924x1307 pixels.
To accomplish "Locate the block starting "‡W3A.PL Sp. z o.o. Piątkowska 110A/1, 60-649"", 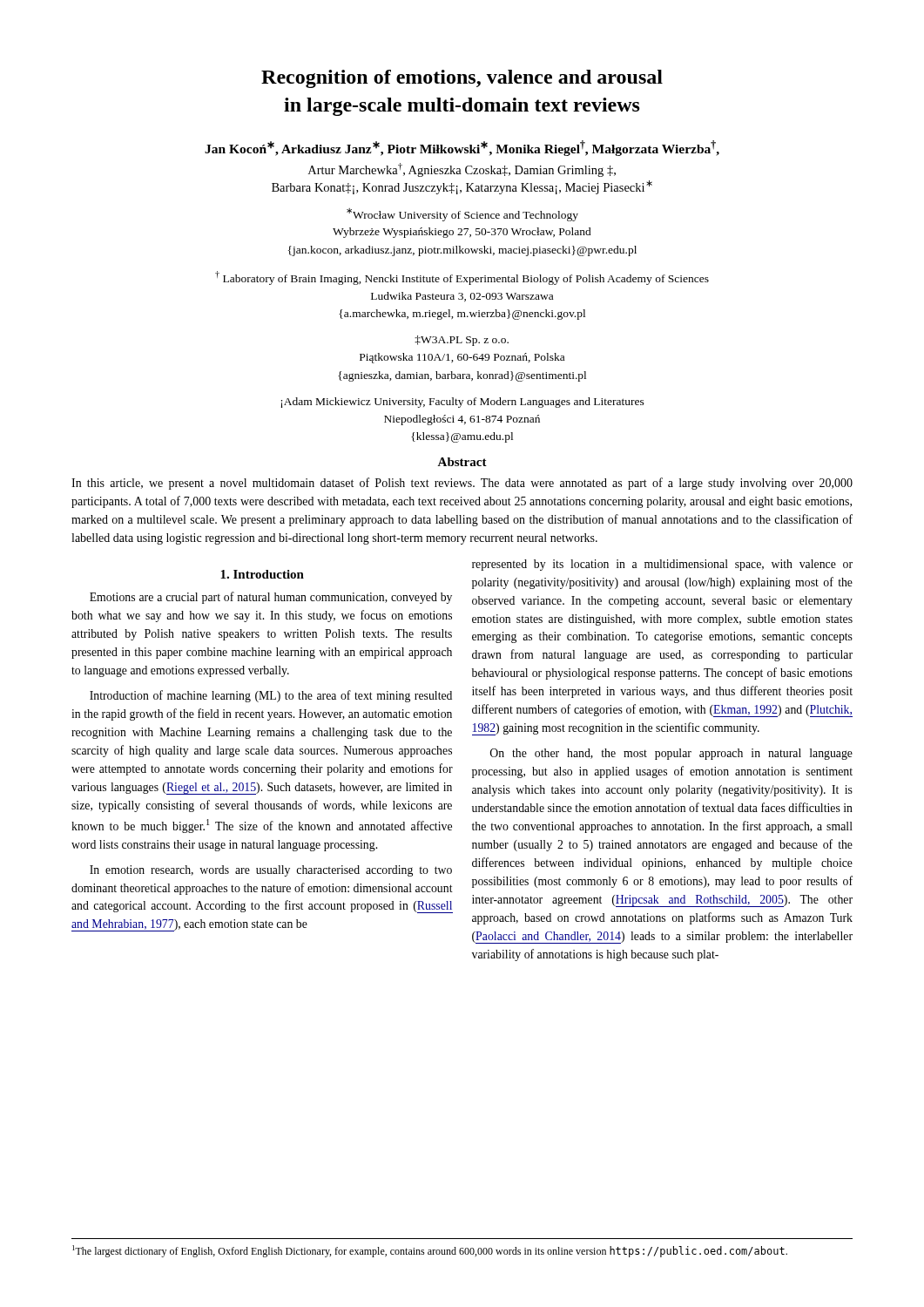I will (x=462, y=358).
